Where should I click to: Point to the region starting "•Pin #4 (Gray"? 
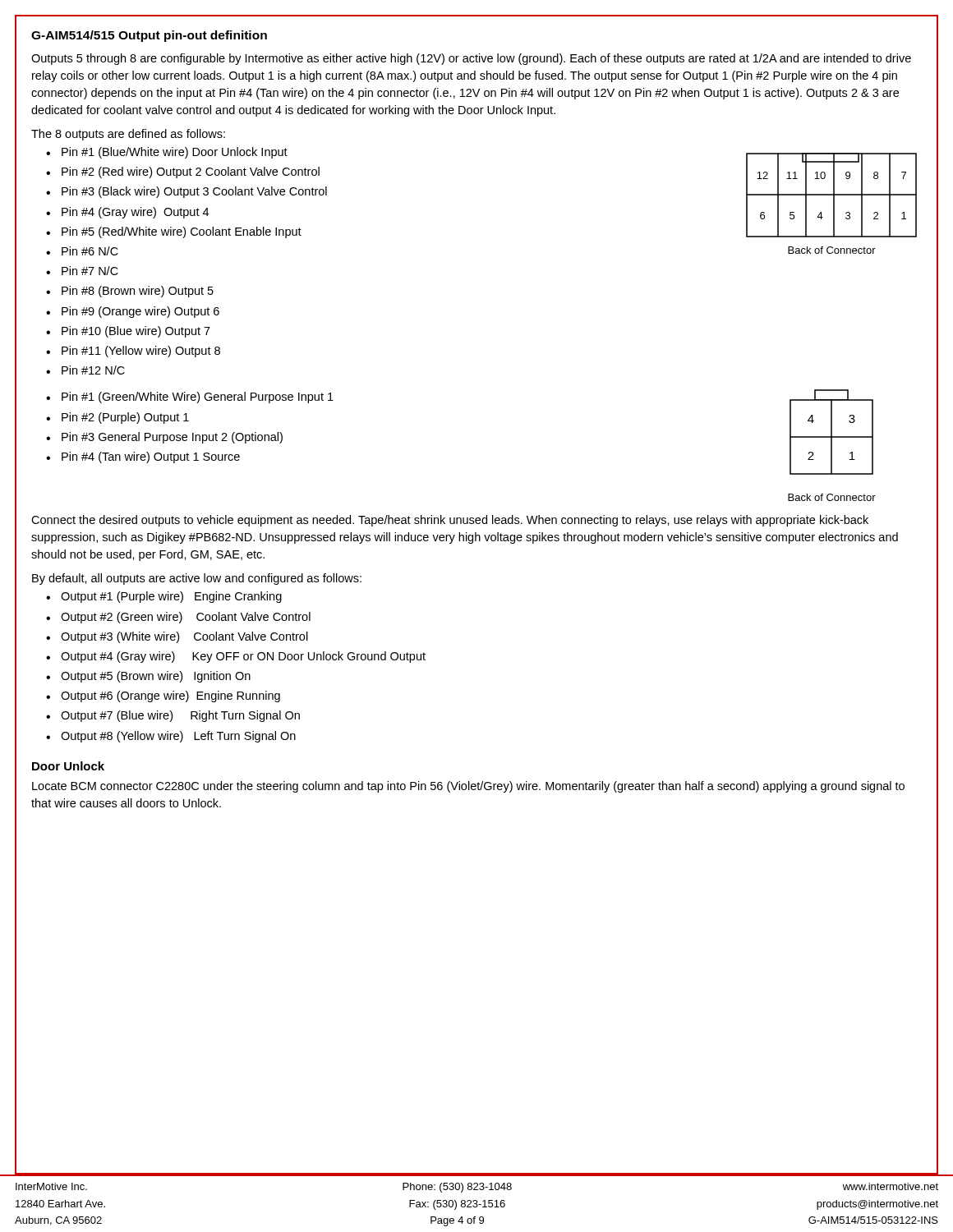[127, 213]
